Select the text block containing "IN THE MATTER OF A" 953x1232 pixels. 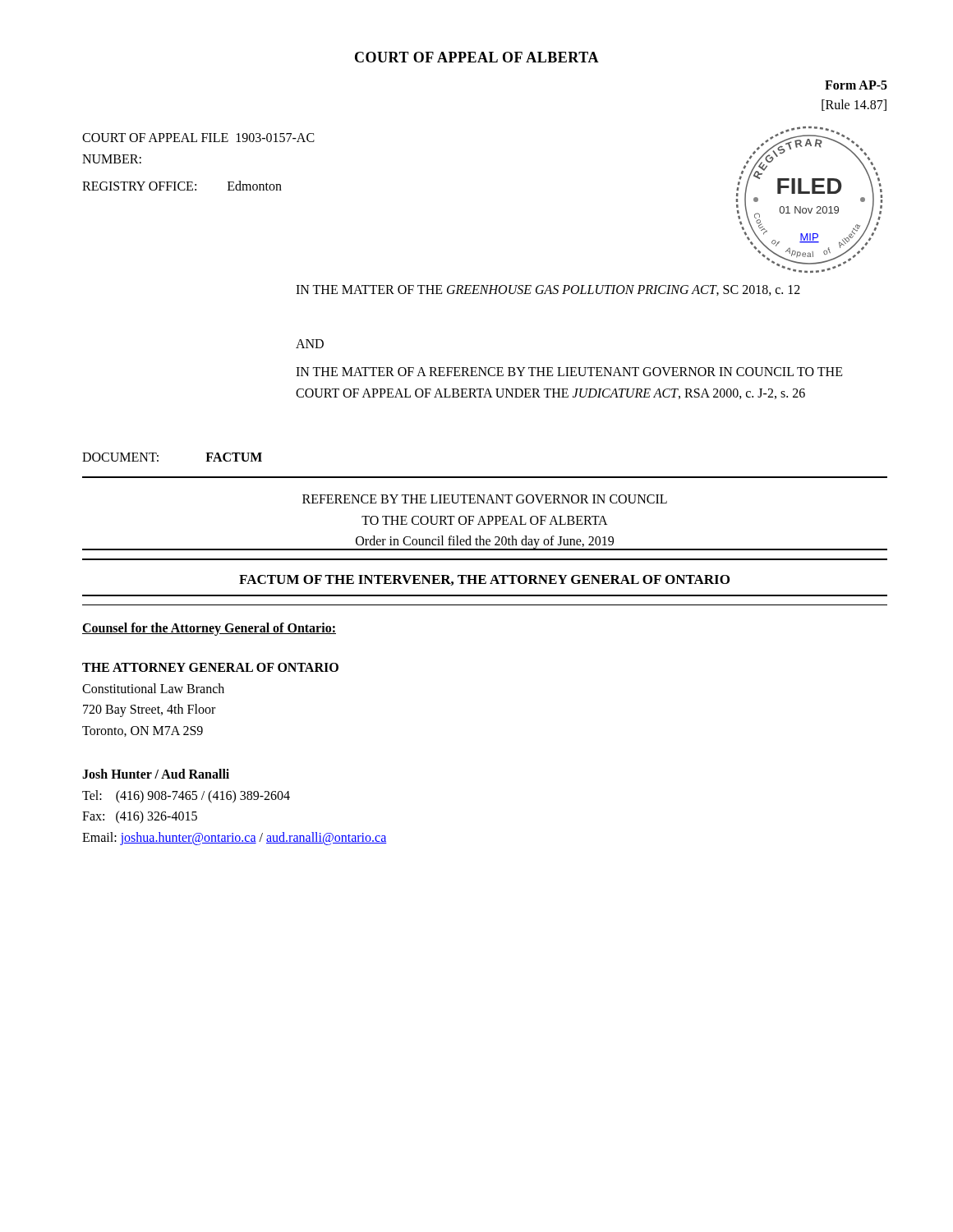tap(569, 382)
